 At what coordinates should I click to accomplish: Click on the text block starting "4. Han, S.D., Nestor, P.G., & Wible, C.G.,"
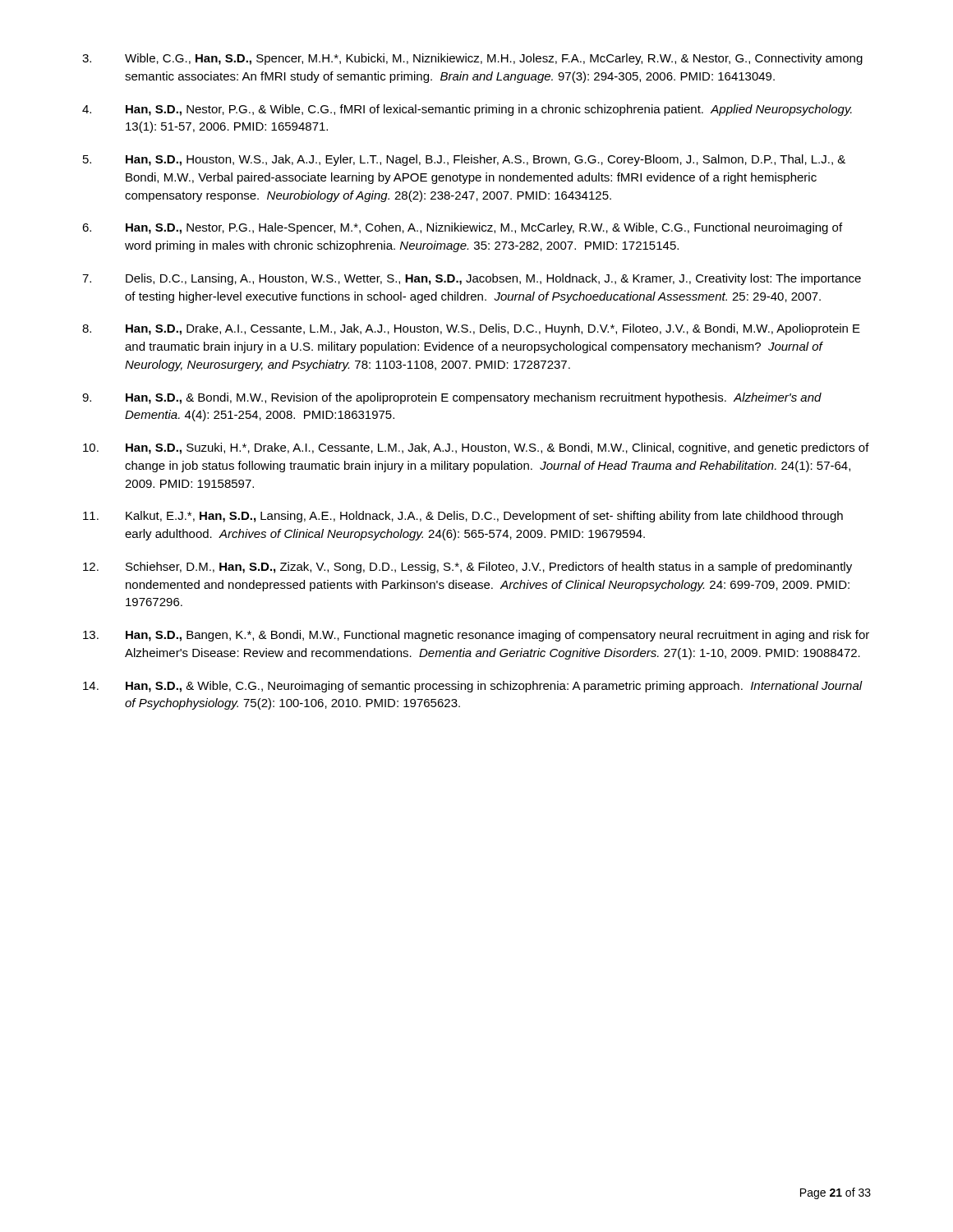click(476, 118)
